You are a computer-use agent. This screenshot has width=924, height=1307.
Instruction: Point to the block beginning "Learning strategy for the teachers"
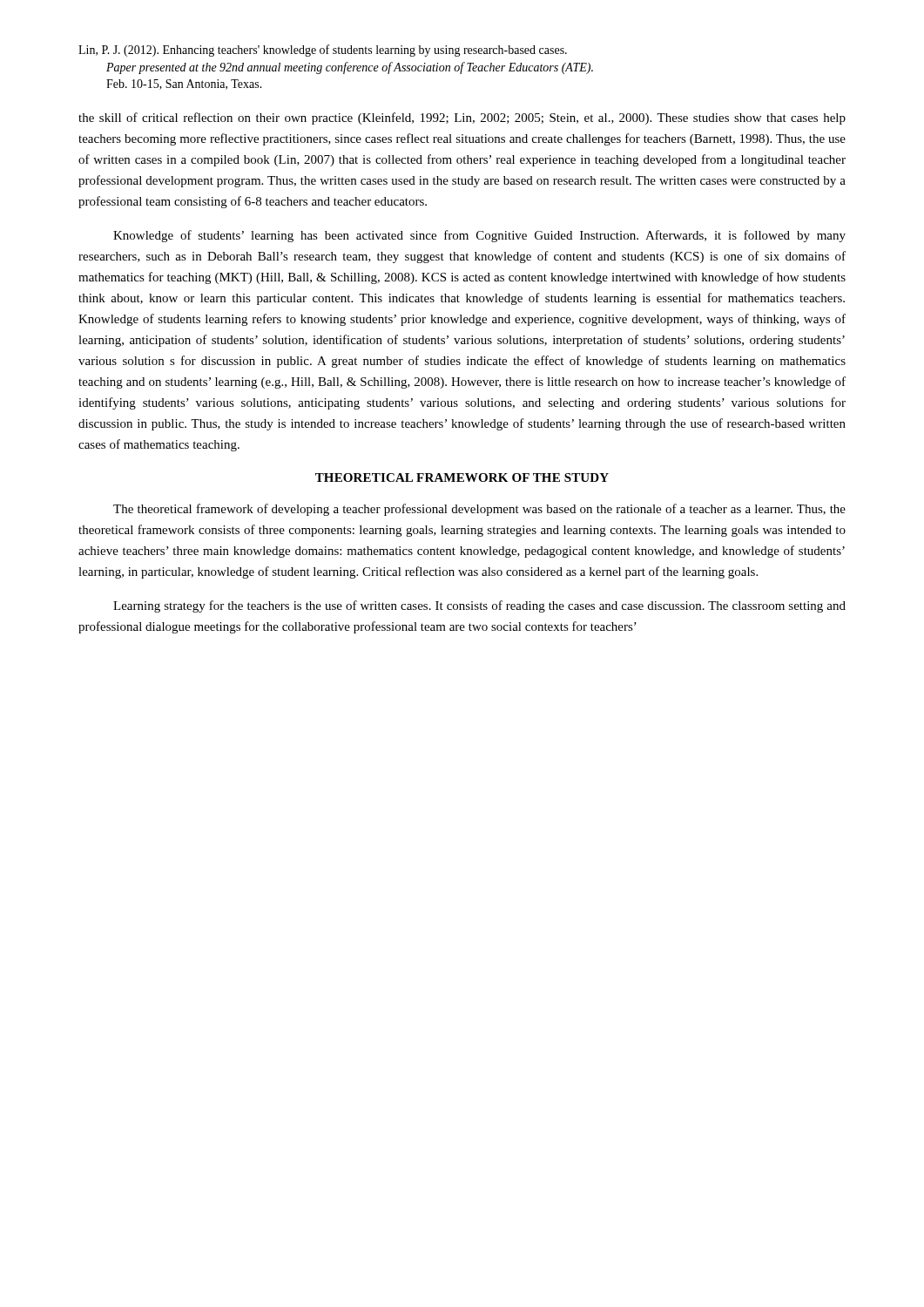(x=462, y=616)
